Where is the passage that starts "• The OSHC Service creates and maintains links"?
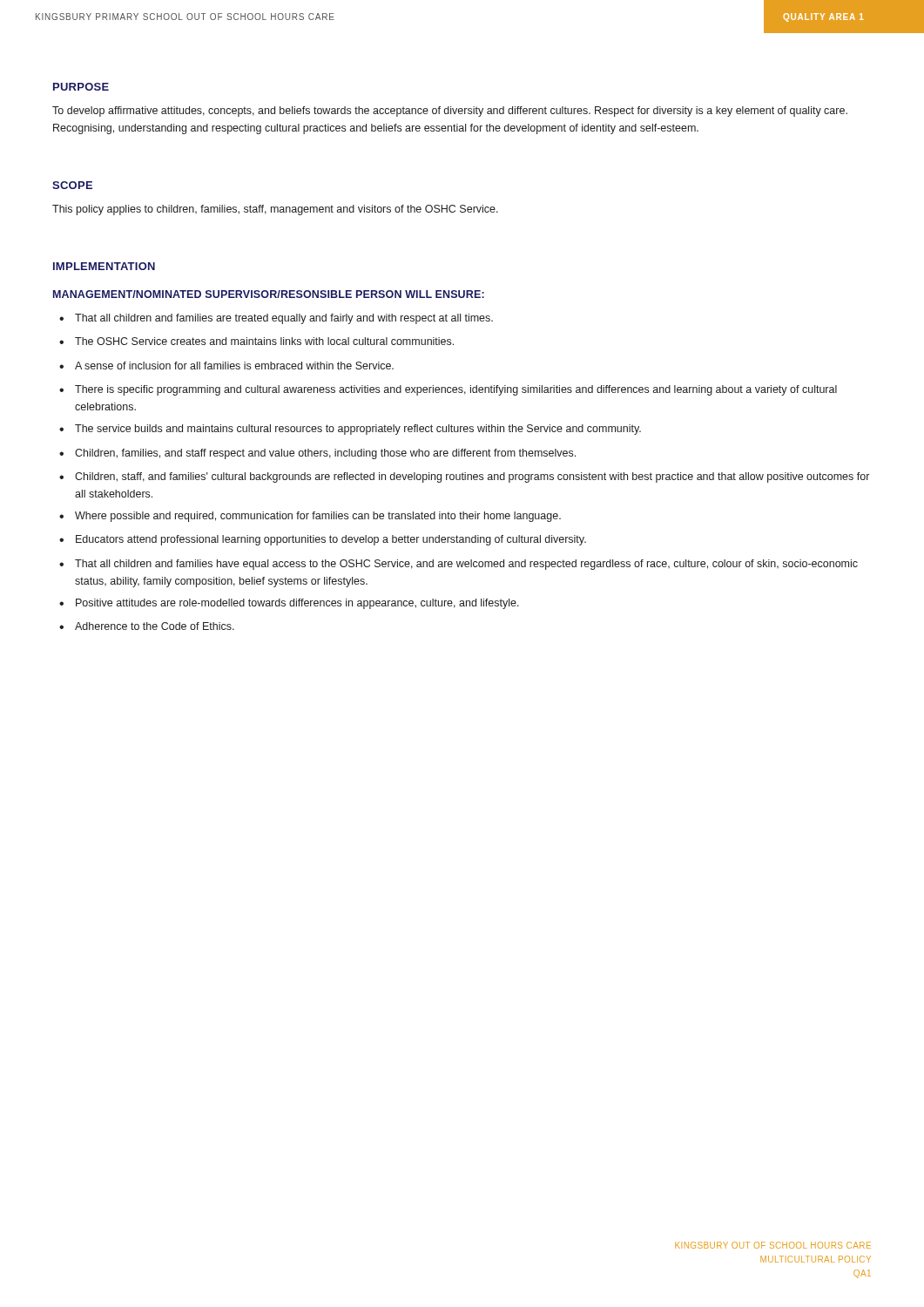Screen dimensions: 1307x924 256,341
